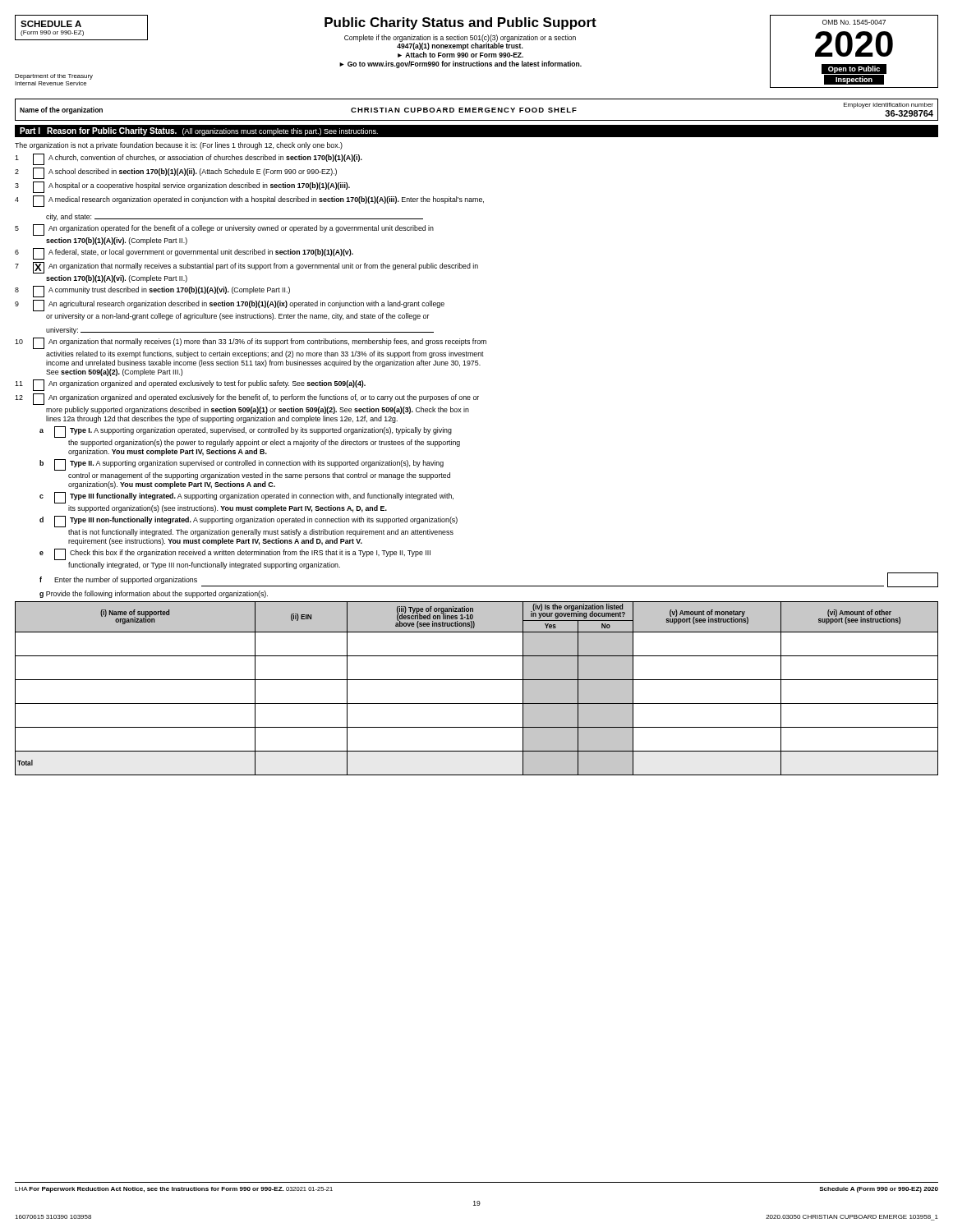Click the passage that begins "9 An agricultural research organization described in section"
The width and height of the screenshot is (953, 1232).
pyautogui.click(x=230, y=306)
